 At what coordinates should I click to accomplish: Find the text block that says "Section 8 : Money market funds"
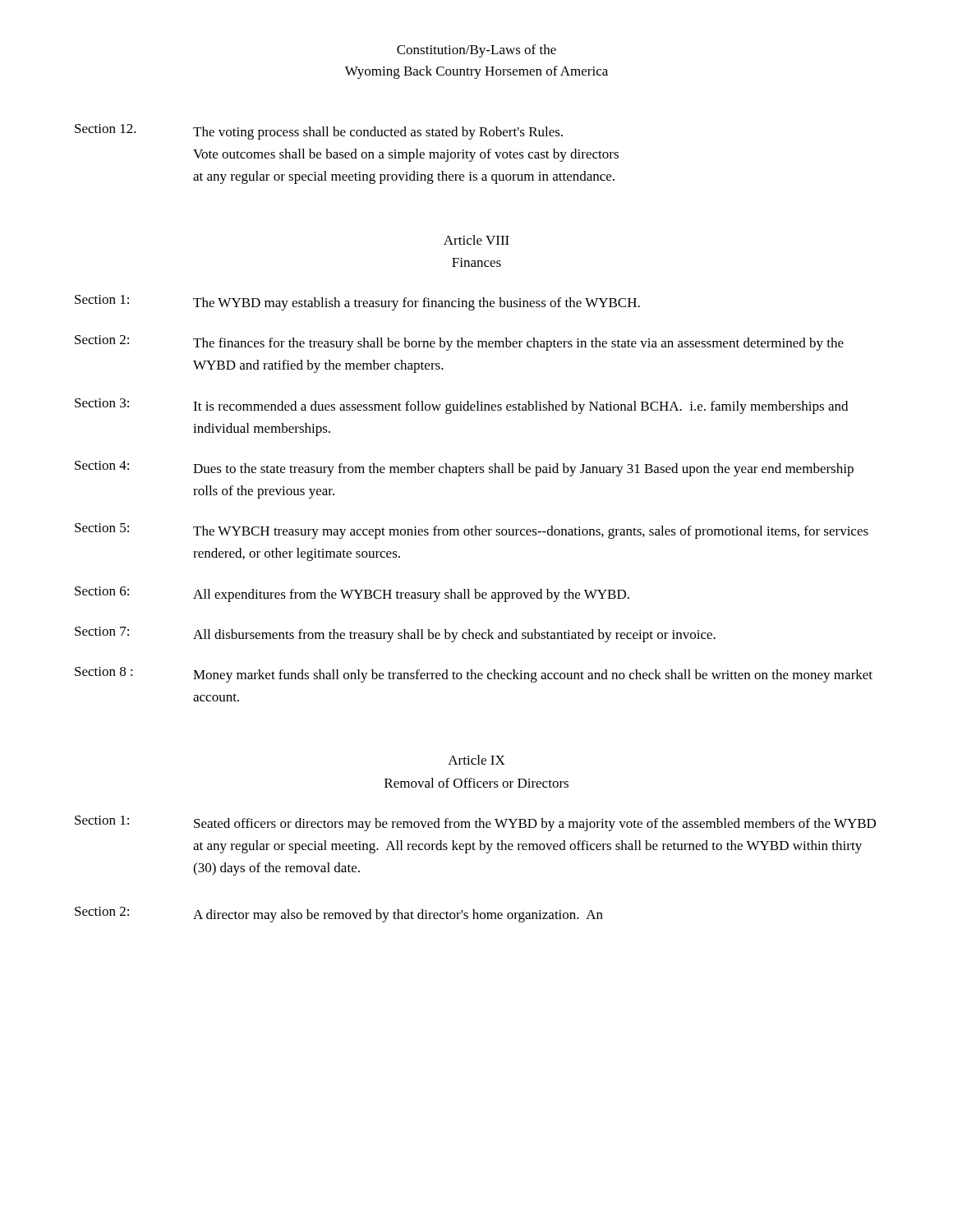tap(476, 686)
